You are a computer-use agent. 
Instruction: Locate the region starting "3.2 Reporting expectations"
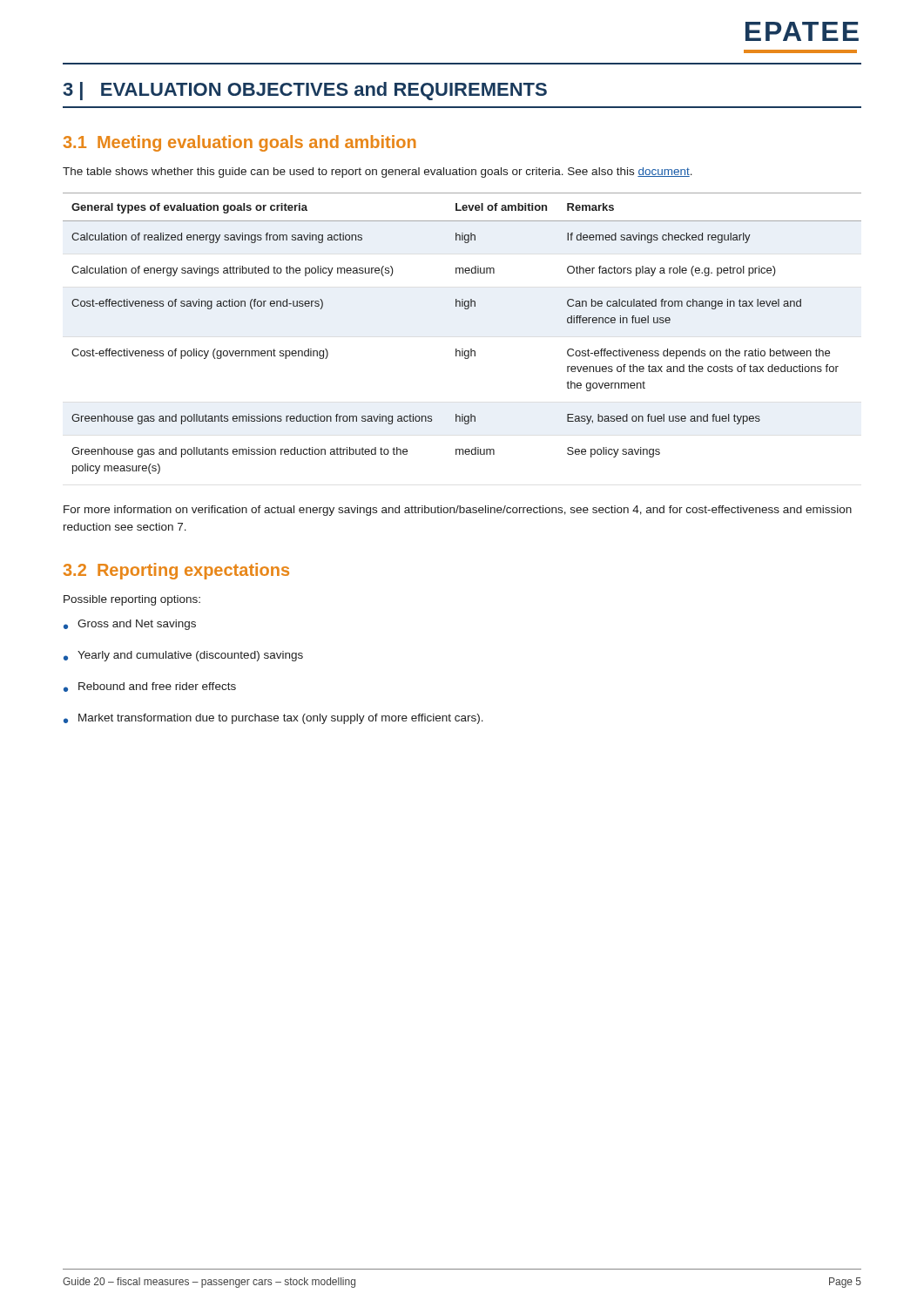click(176, 571)
